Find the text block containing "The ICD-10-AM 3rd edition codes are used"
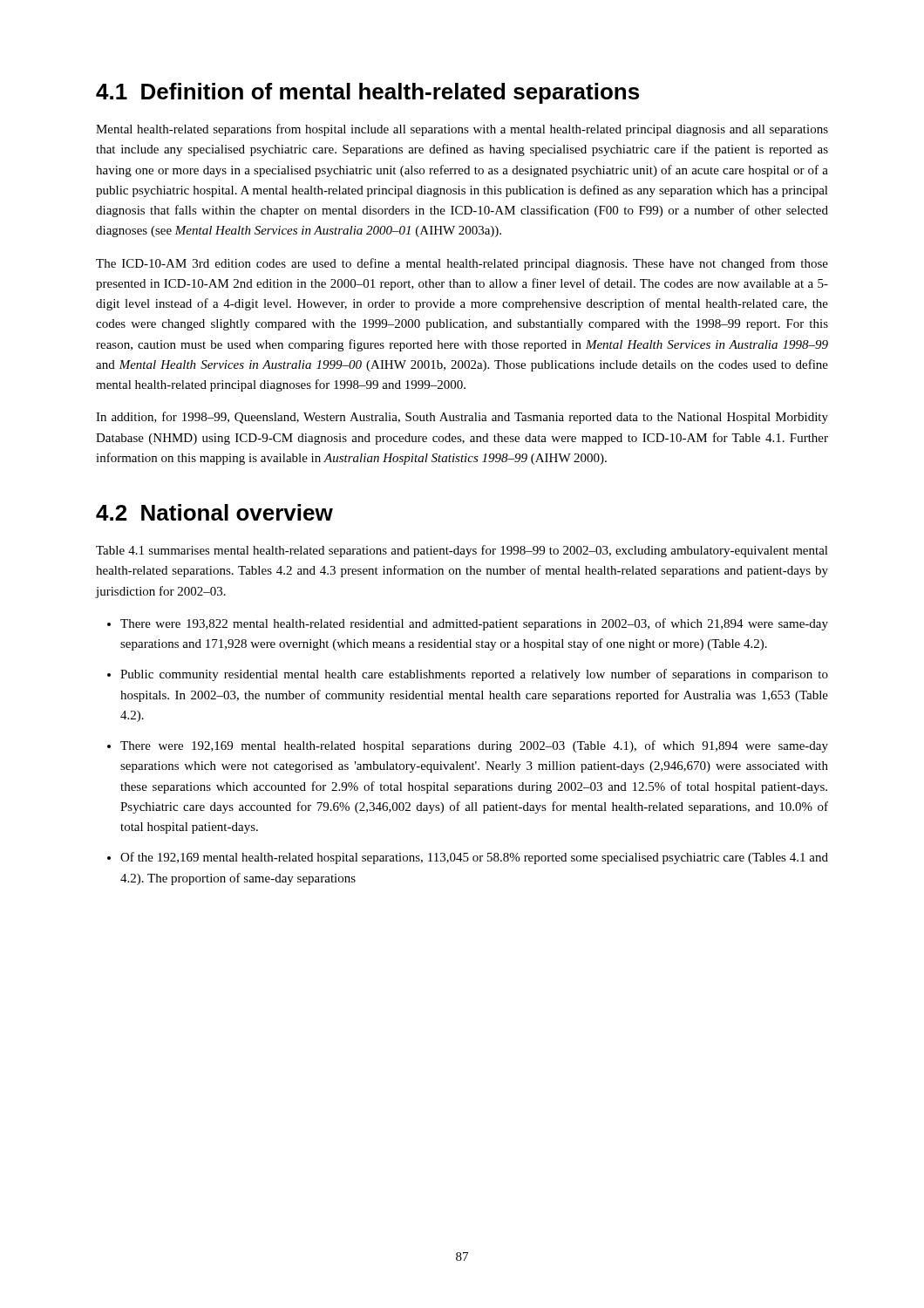This screenshot has height=1308, width=924. 462,324
